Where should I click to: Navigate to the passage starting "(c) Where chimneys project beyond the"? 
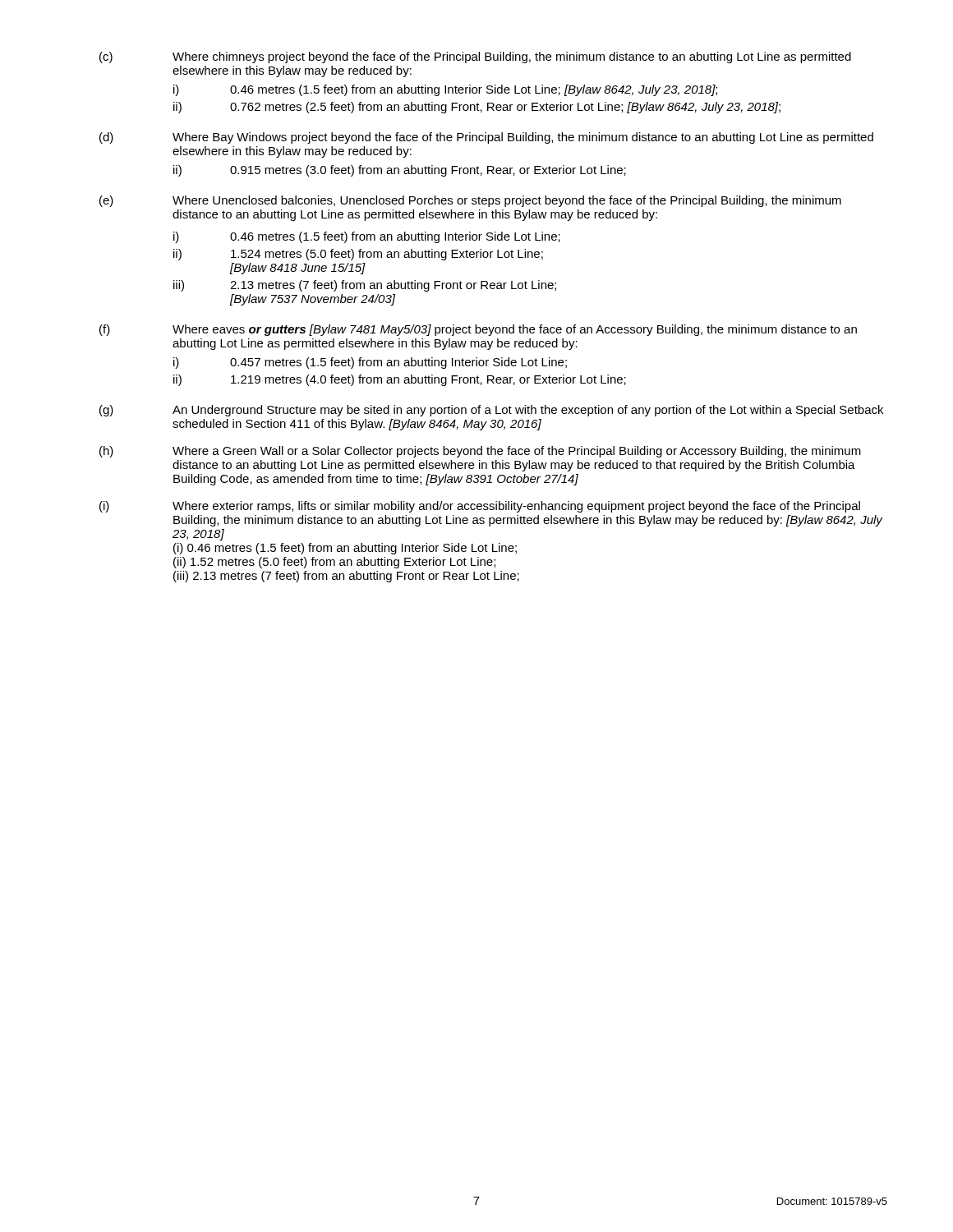point(493,83)
